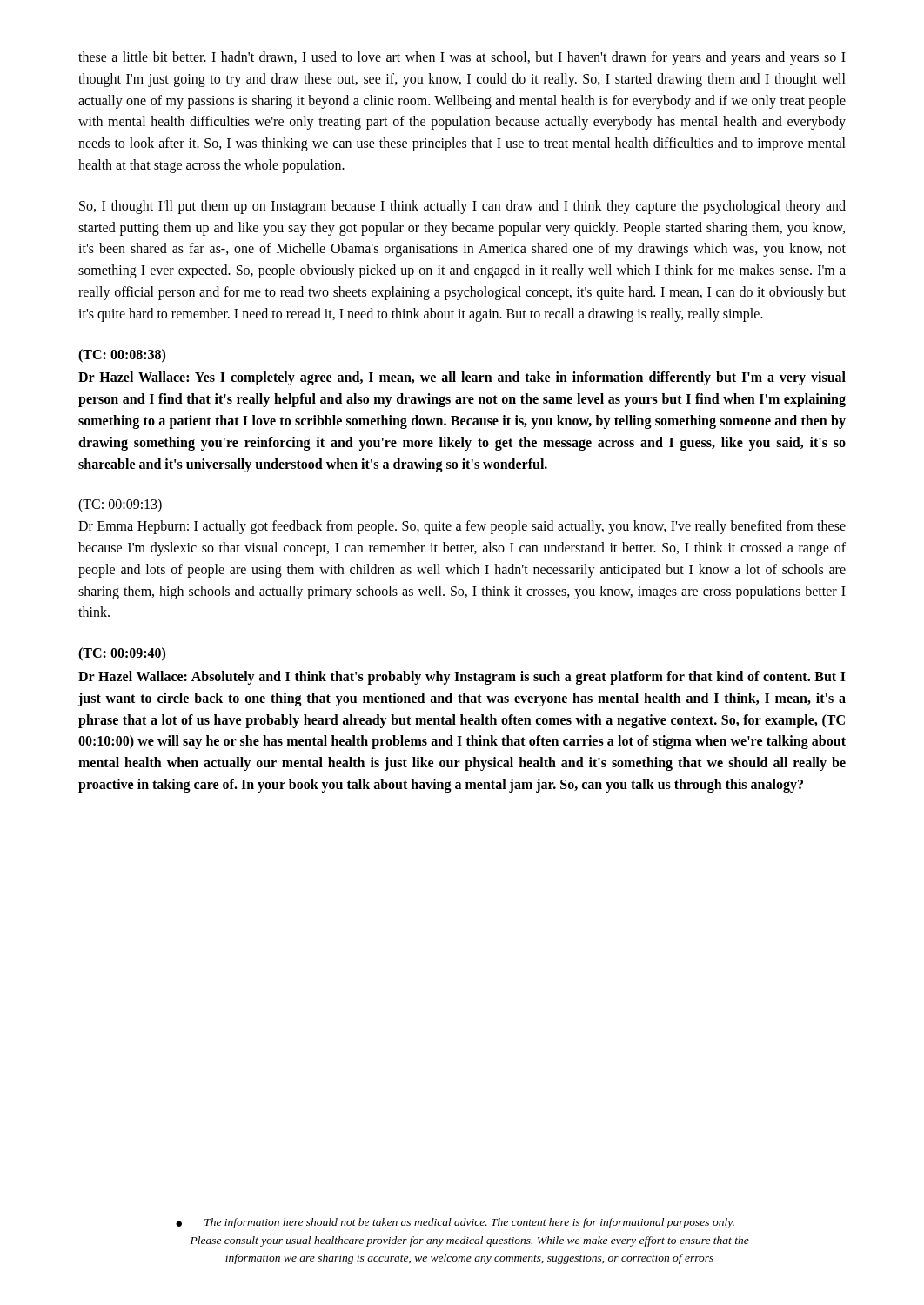Point to the element starting "(TC: 00:09:40) Dr Hazel Wallace:"
924x1305 pixels.
pyautogui.click(x=462, y=717)
